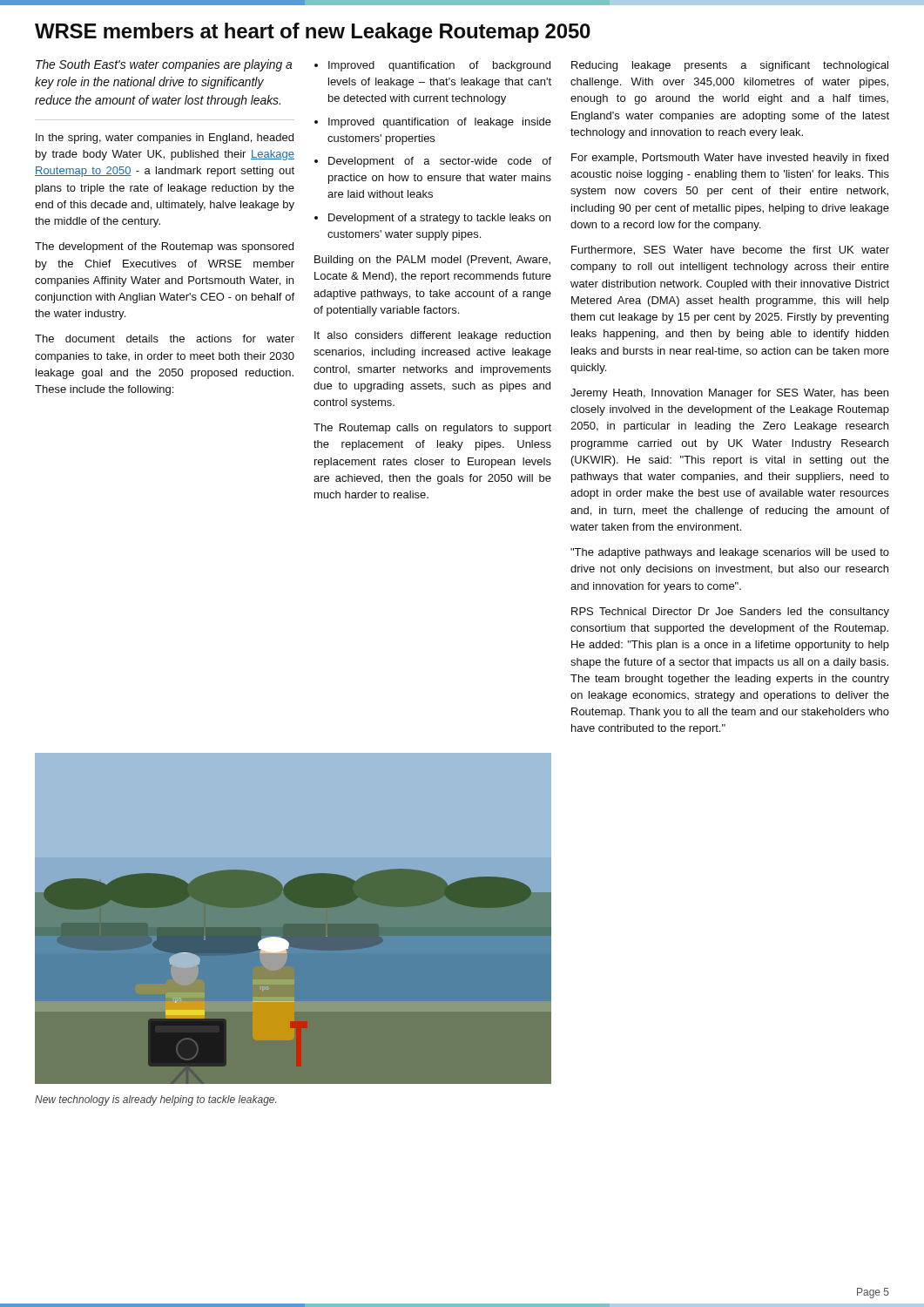Click on the block starting "The development of"
Screen dimensions: 1307x924
pyautogui.click(x=165, y=280)
